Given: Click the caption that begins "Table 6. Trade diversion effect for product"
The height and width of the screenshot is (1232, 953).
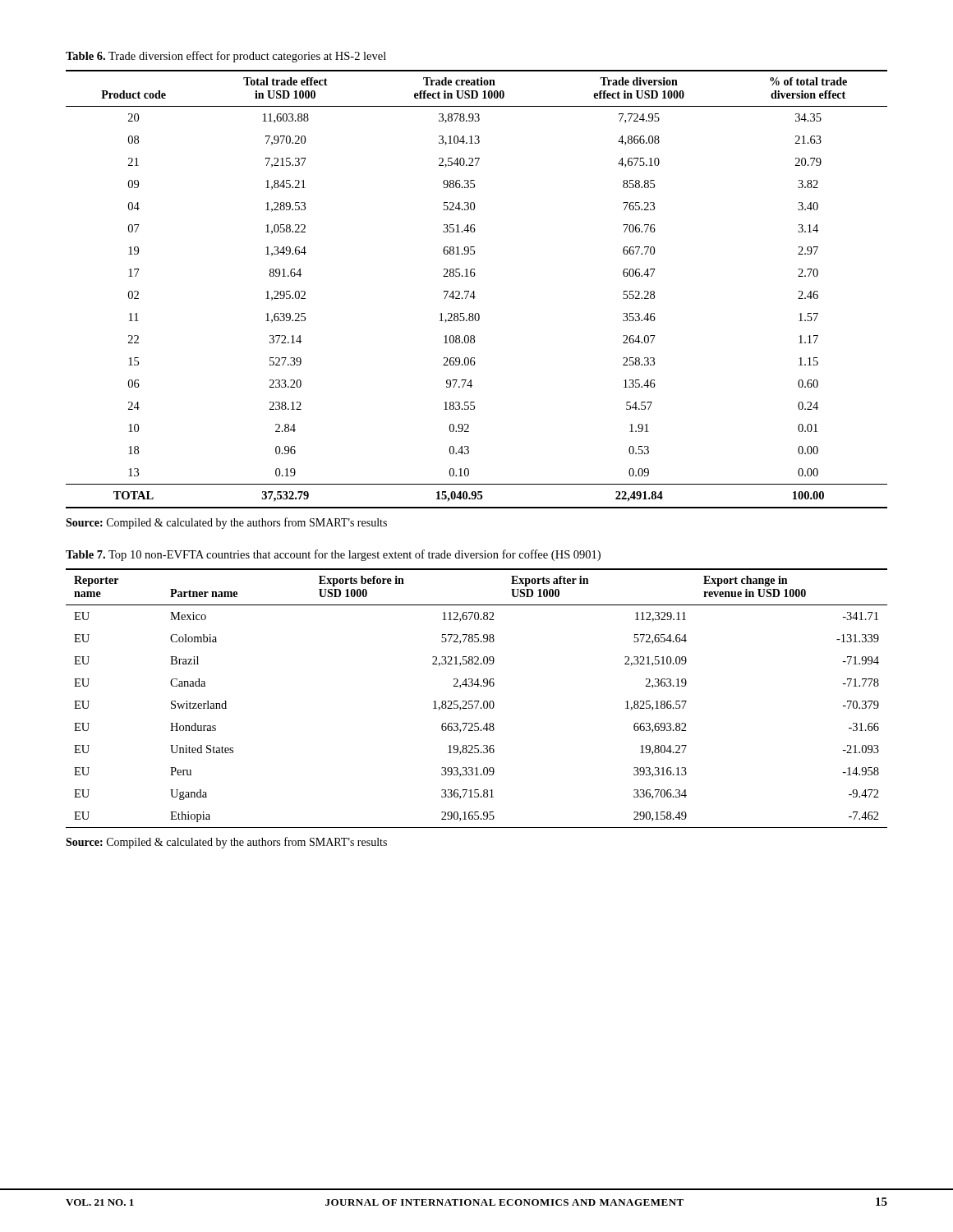Looking at the screenshot, I should [x=226, y=56].
